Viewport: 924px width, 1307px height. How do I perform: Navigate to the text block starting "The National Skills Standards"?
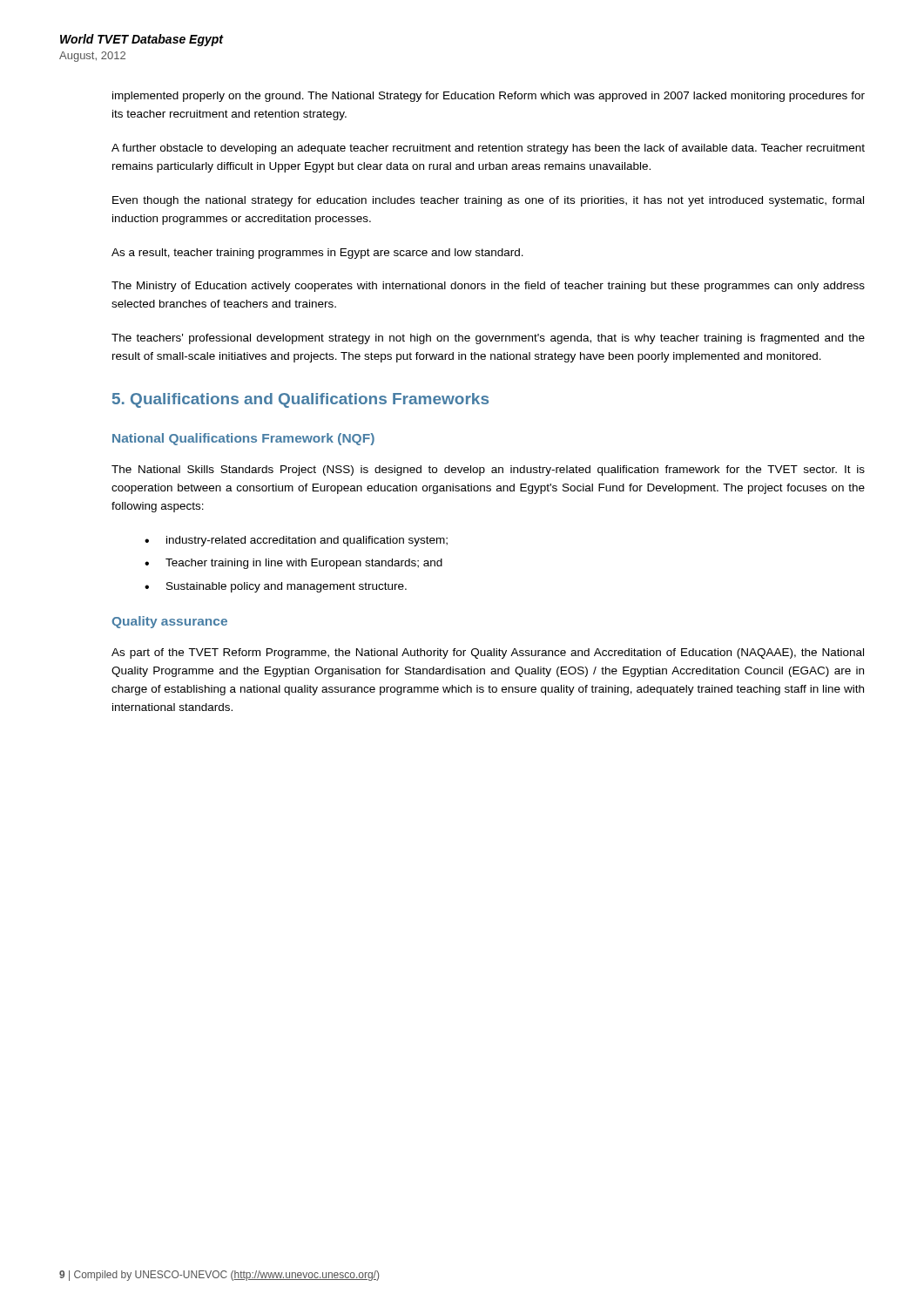488,487
